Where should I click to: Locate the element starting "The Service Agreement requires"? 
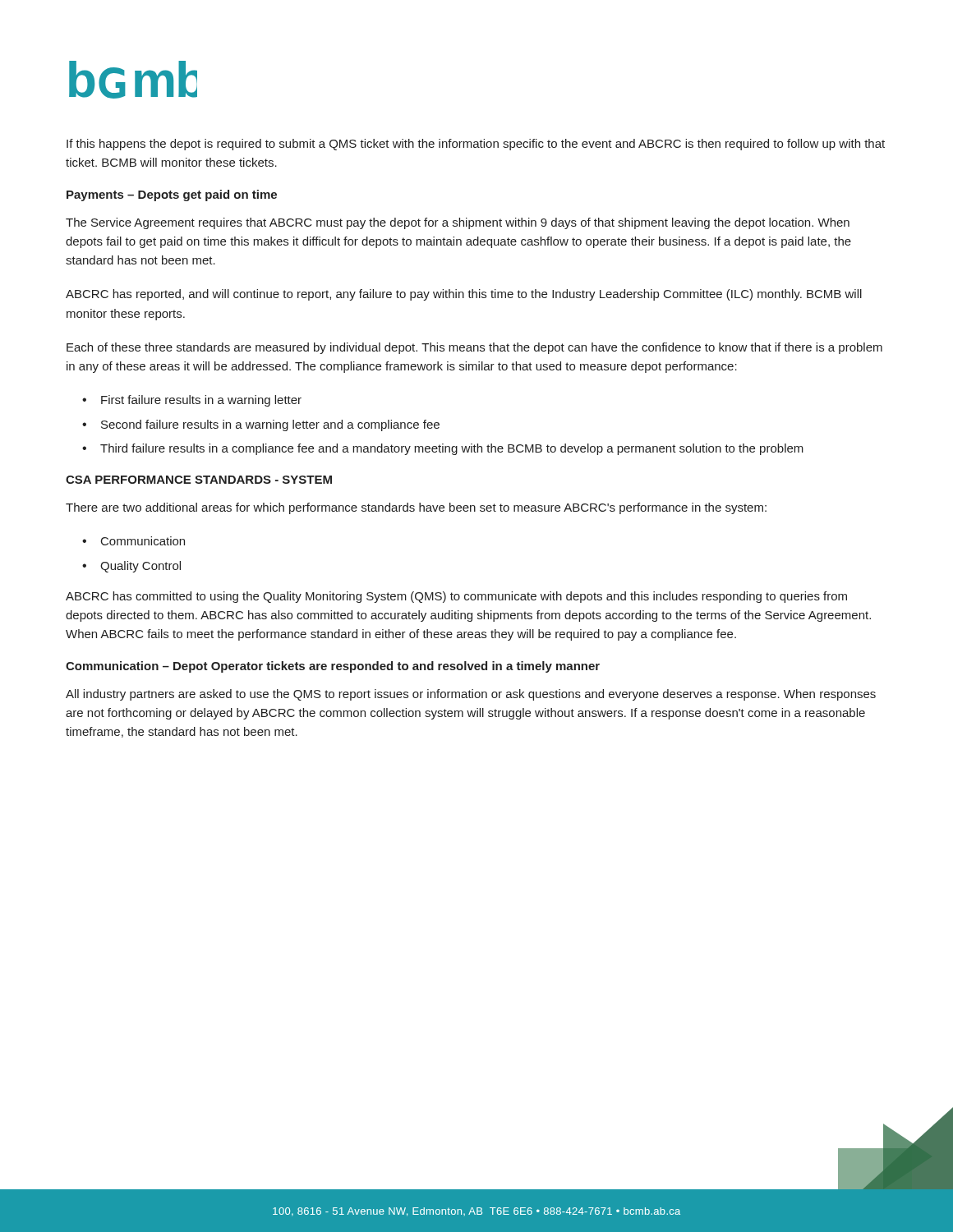point(458,241)
